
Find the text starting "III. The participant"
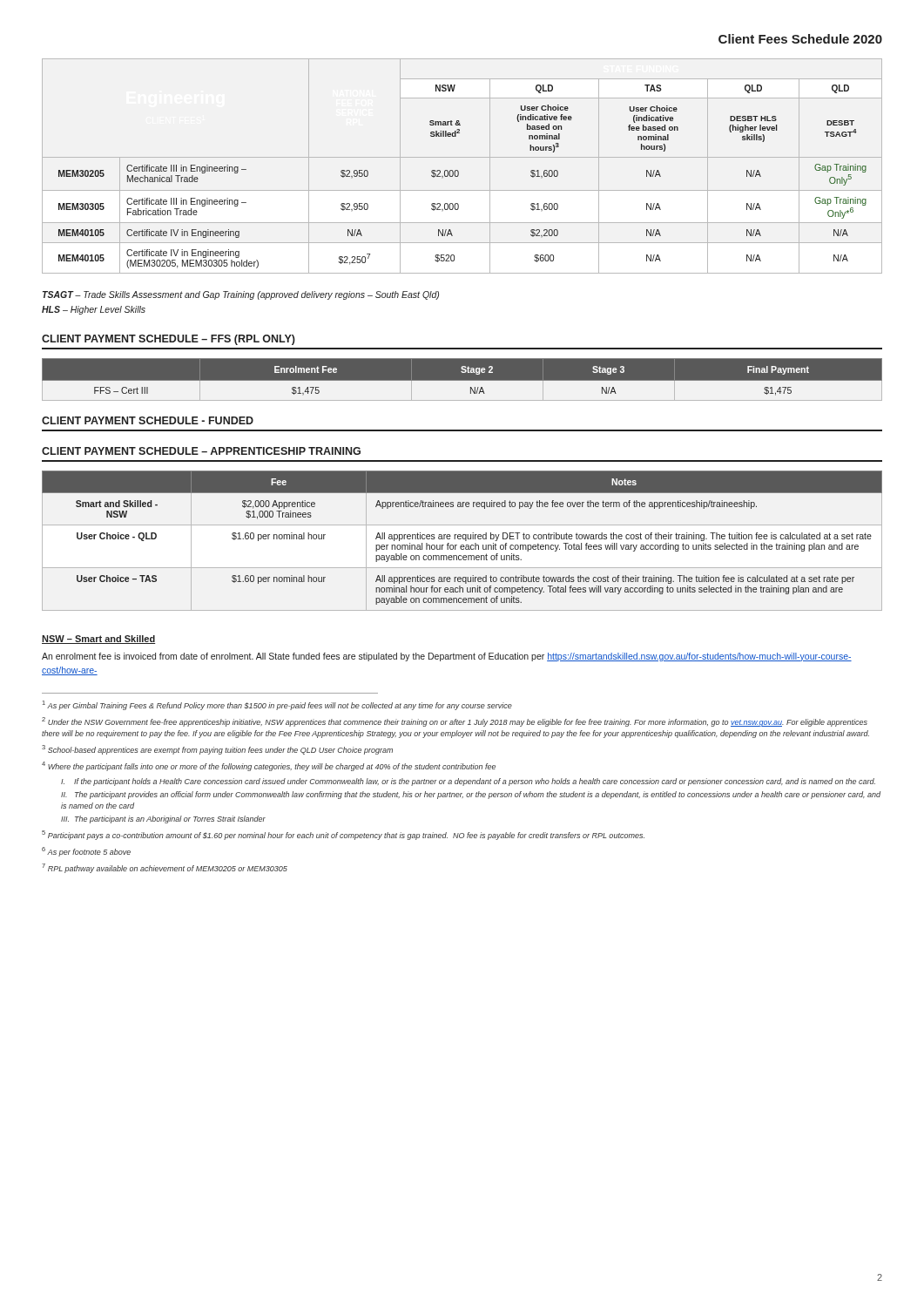(x=163, y=819)
